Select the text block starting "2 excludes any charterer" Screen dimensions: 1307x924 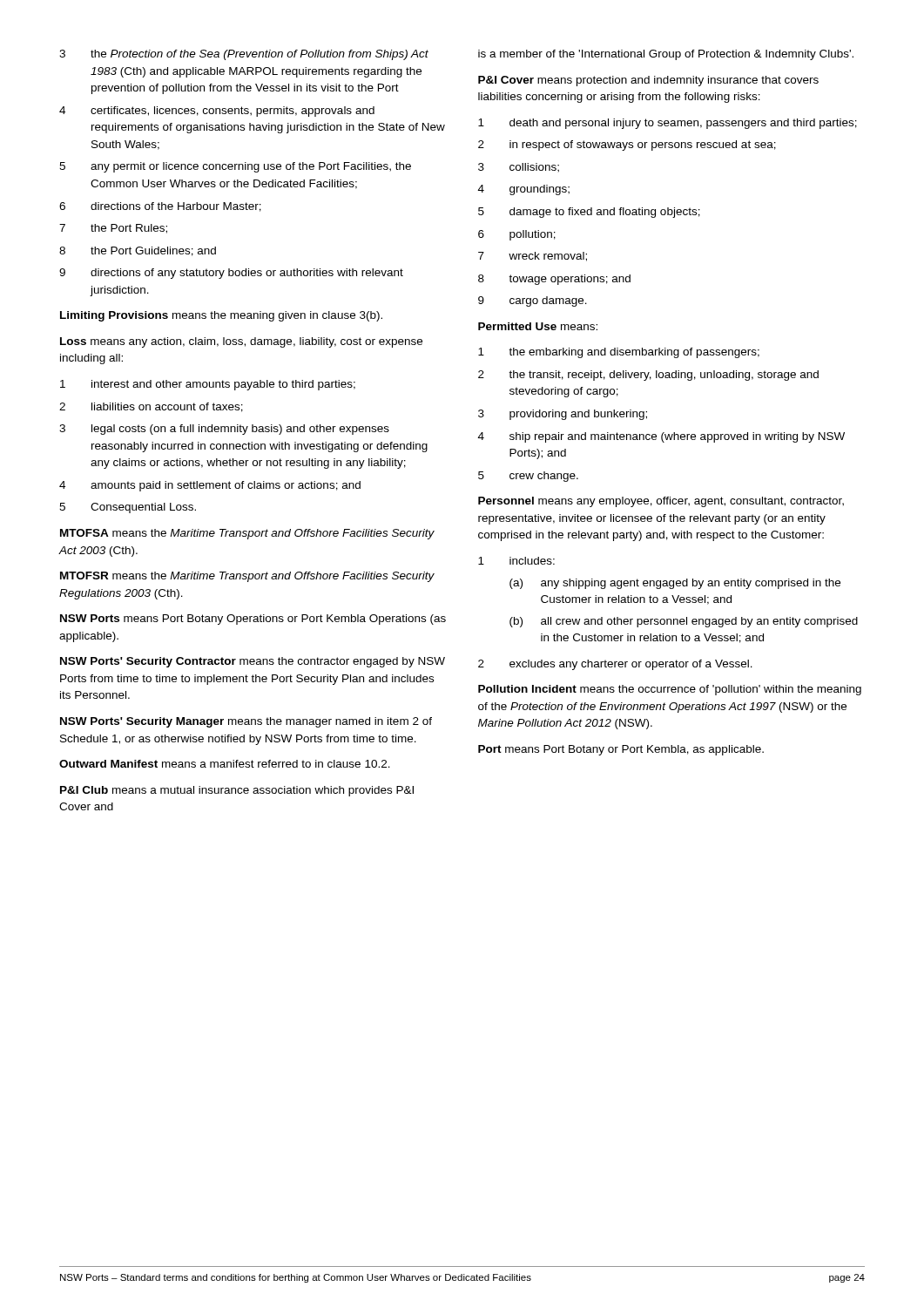671,664
